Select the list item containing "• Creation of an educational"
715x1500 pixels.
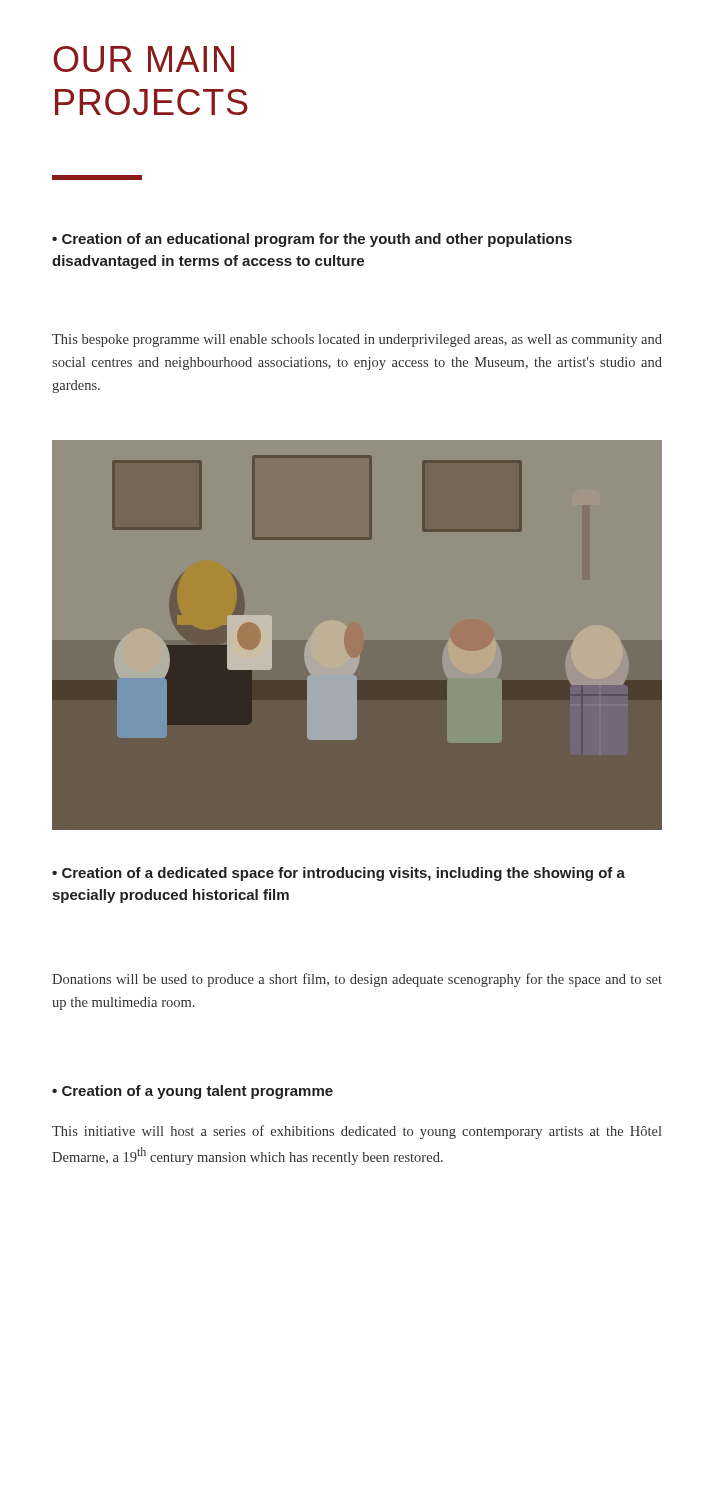[x=357, y=250]
